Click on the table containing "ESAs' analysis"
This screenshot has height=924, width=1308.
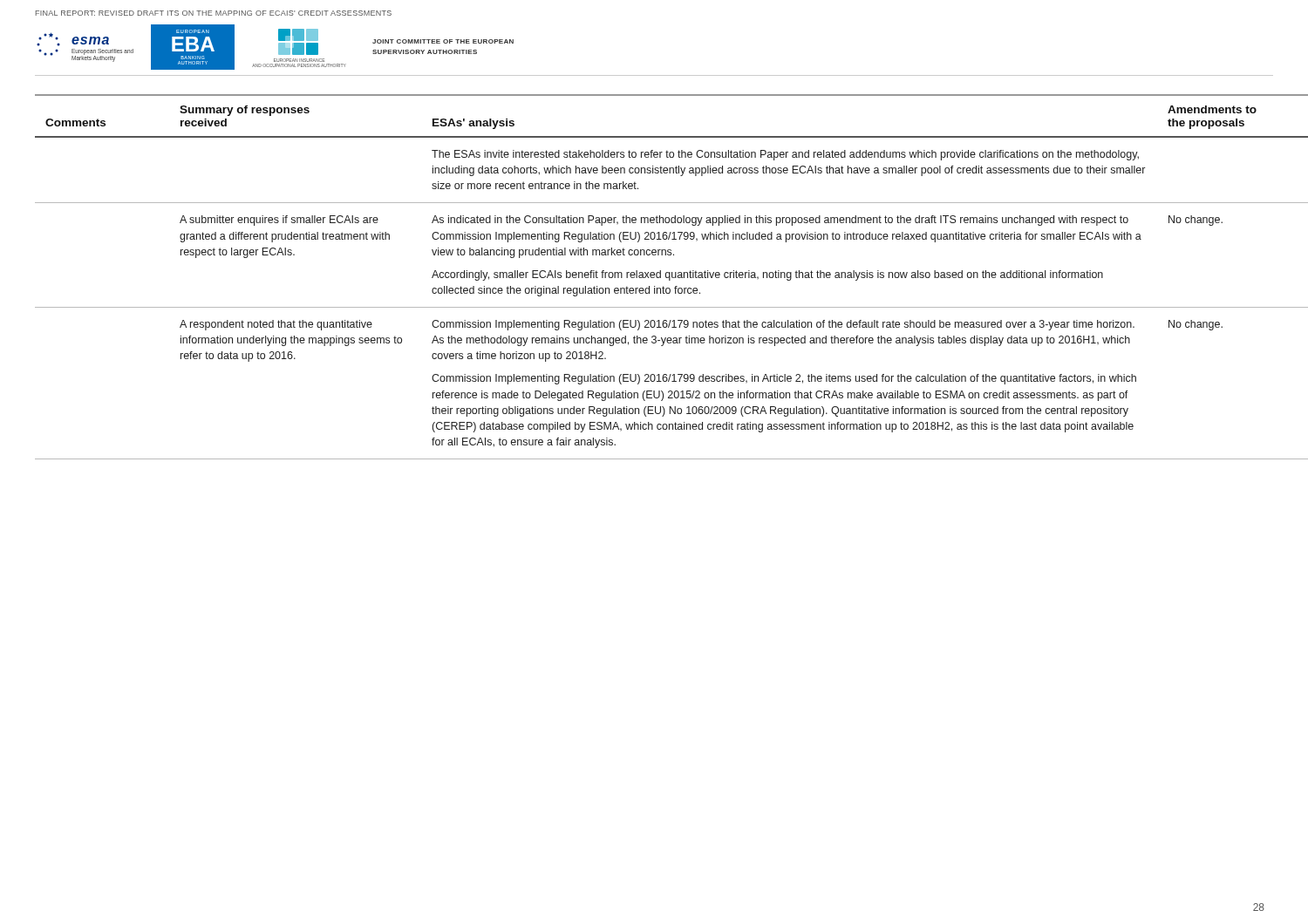click(654, 493)
